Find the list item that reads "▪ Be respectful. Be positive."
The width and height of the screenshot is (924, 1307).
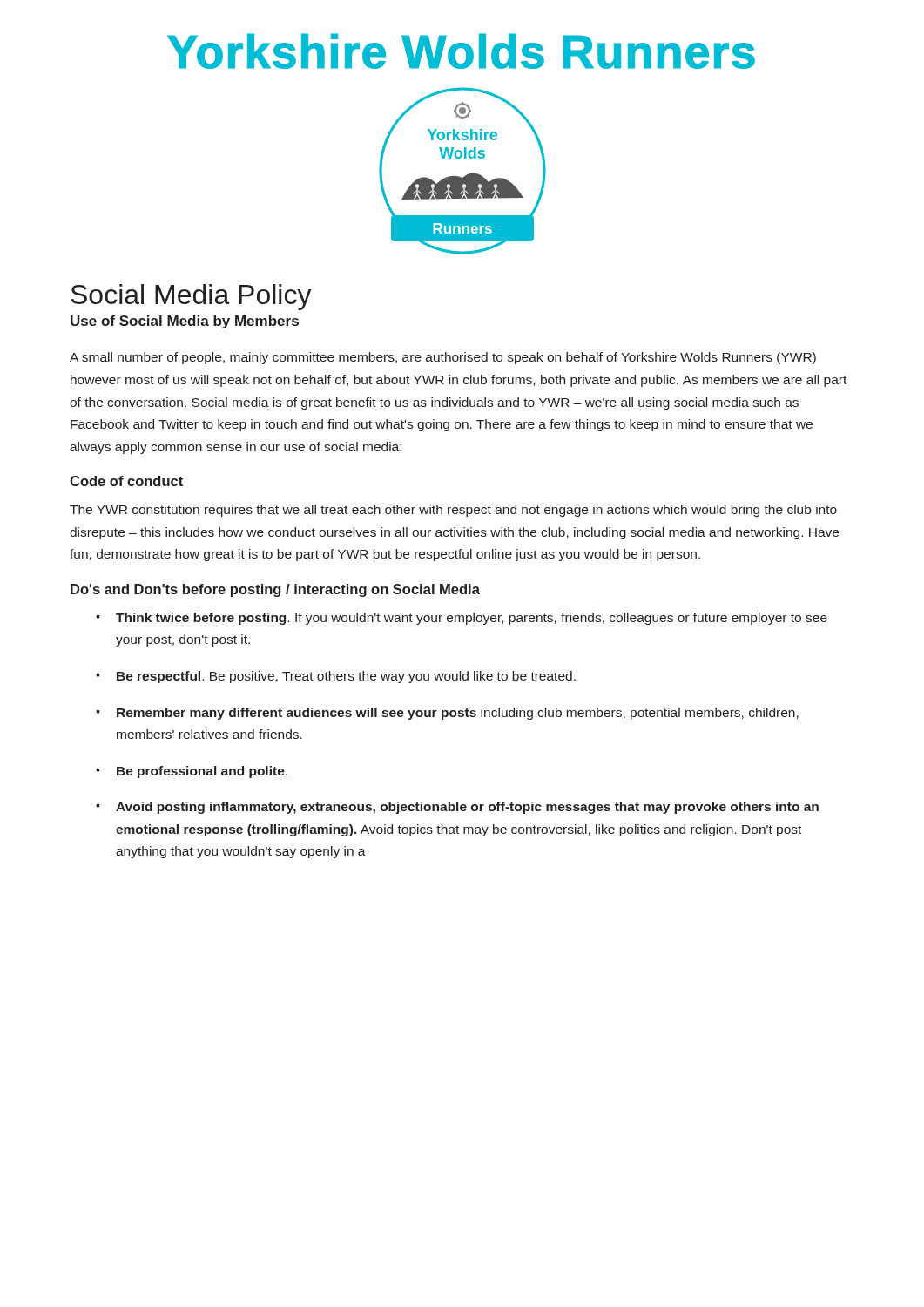click(x=336, y=676)
